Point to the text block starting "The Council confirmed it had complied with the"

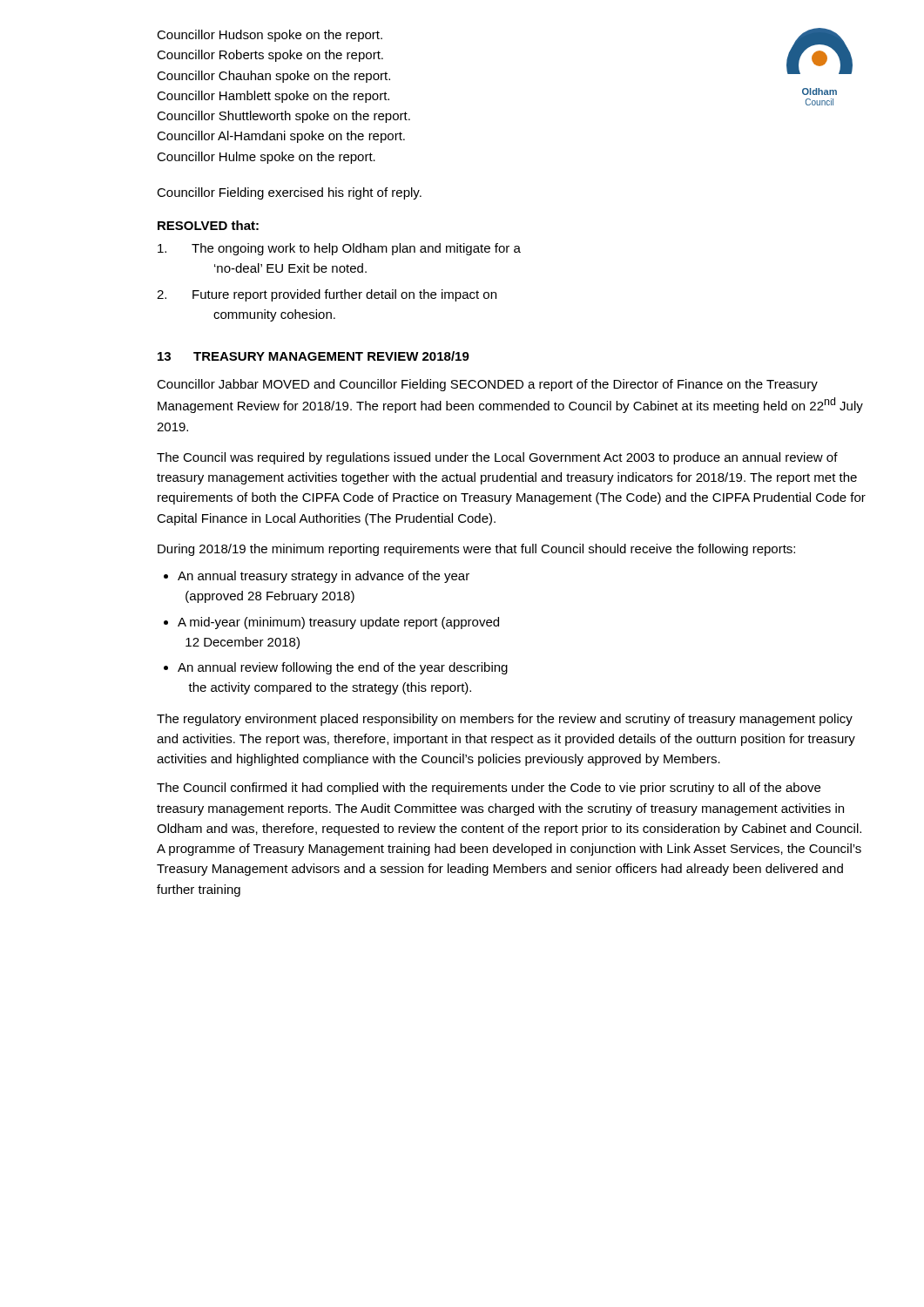point(510,838)
